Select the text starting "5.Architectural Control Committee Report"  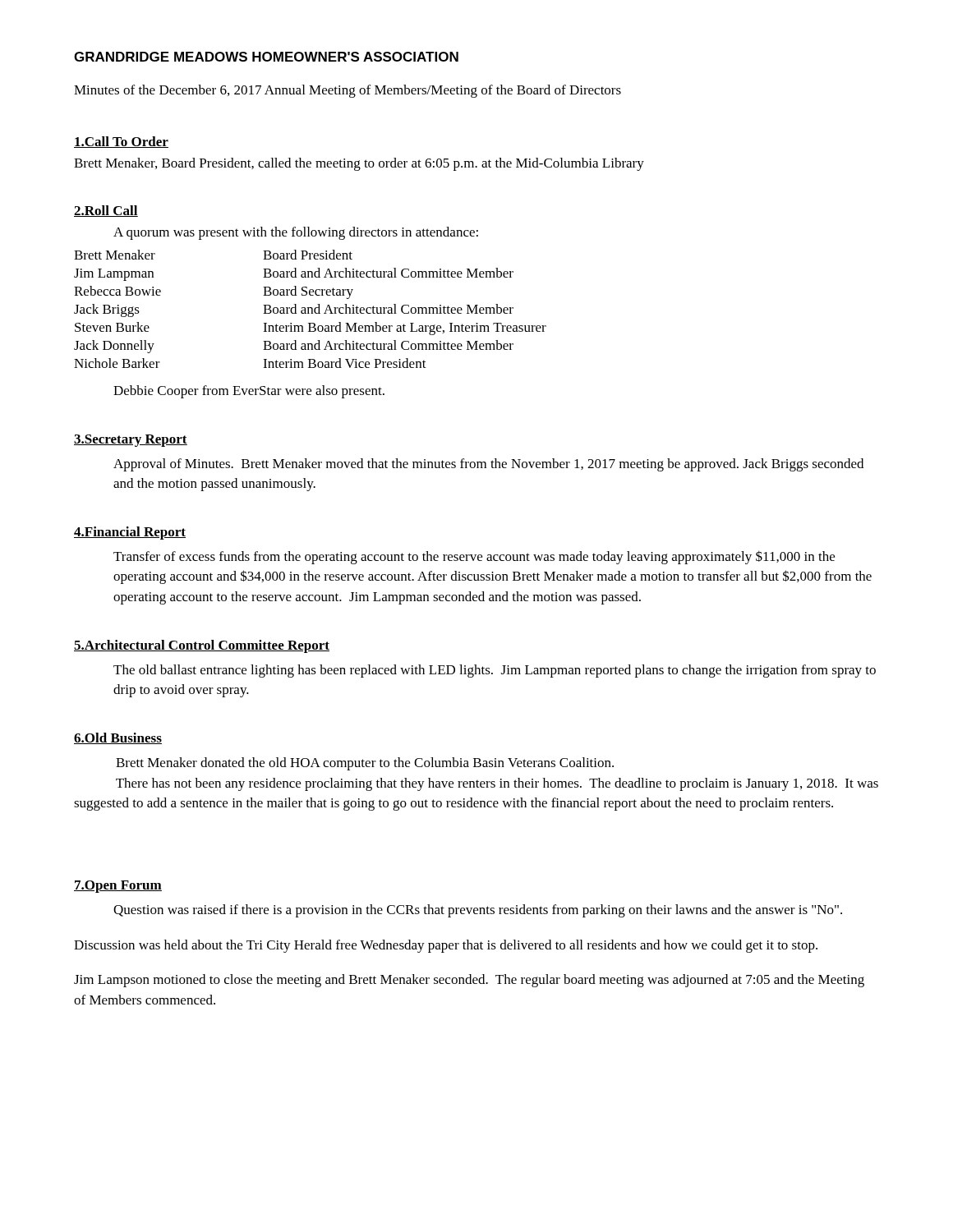202,645
